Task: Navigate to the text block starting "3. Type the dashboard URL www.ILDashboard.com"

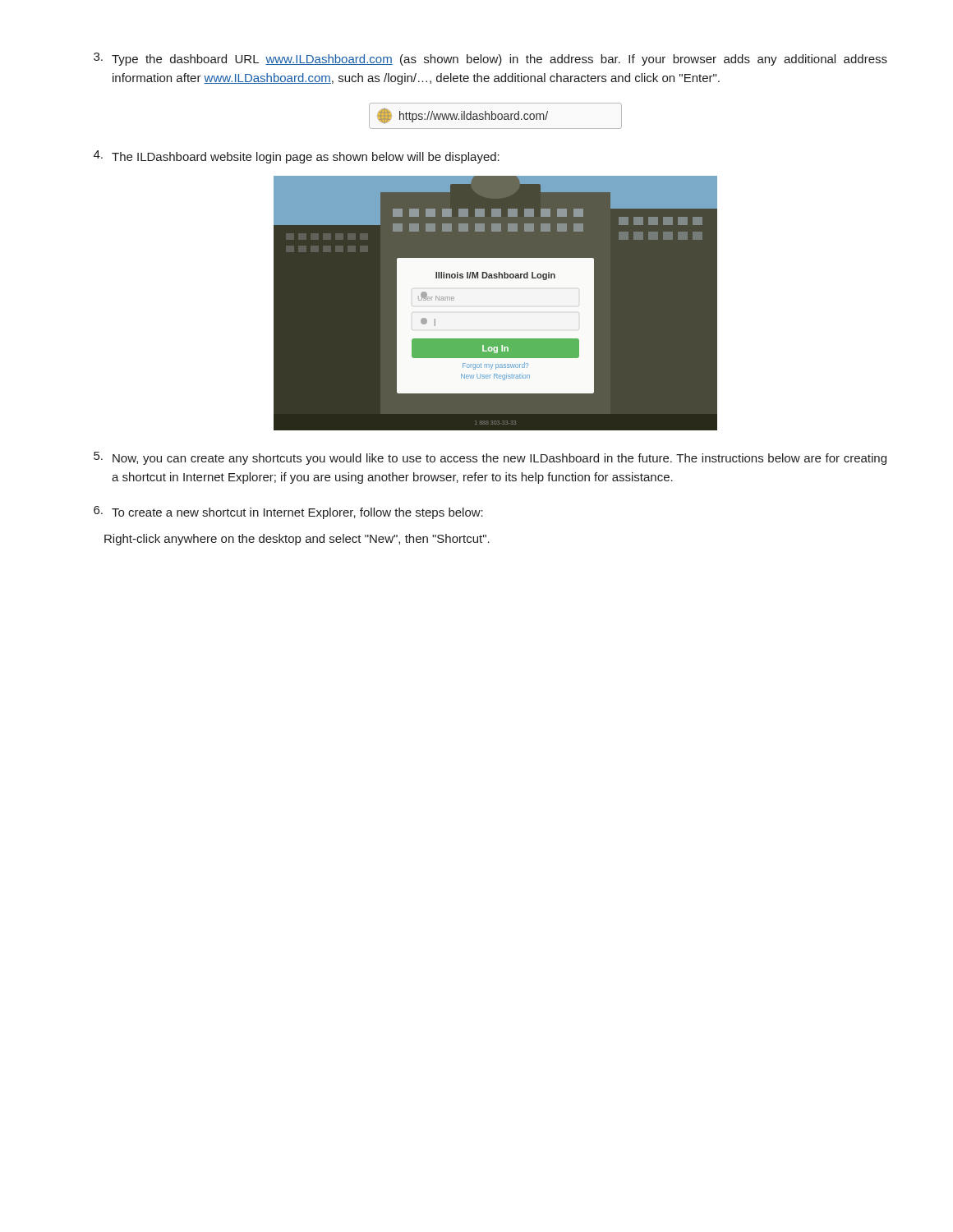Action: pos(481,68)
